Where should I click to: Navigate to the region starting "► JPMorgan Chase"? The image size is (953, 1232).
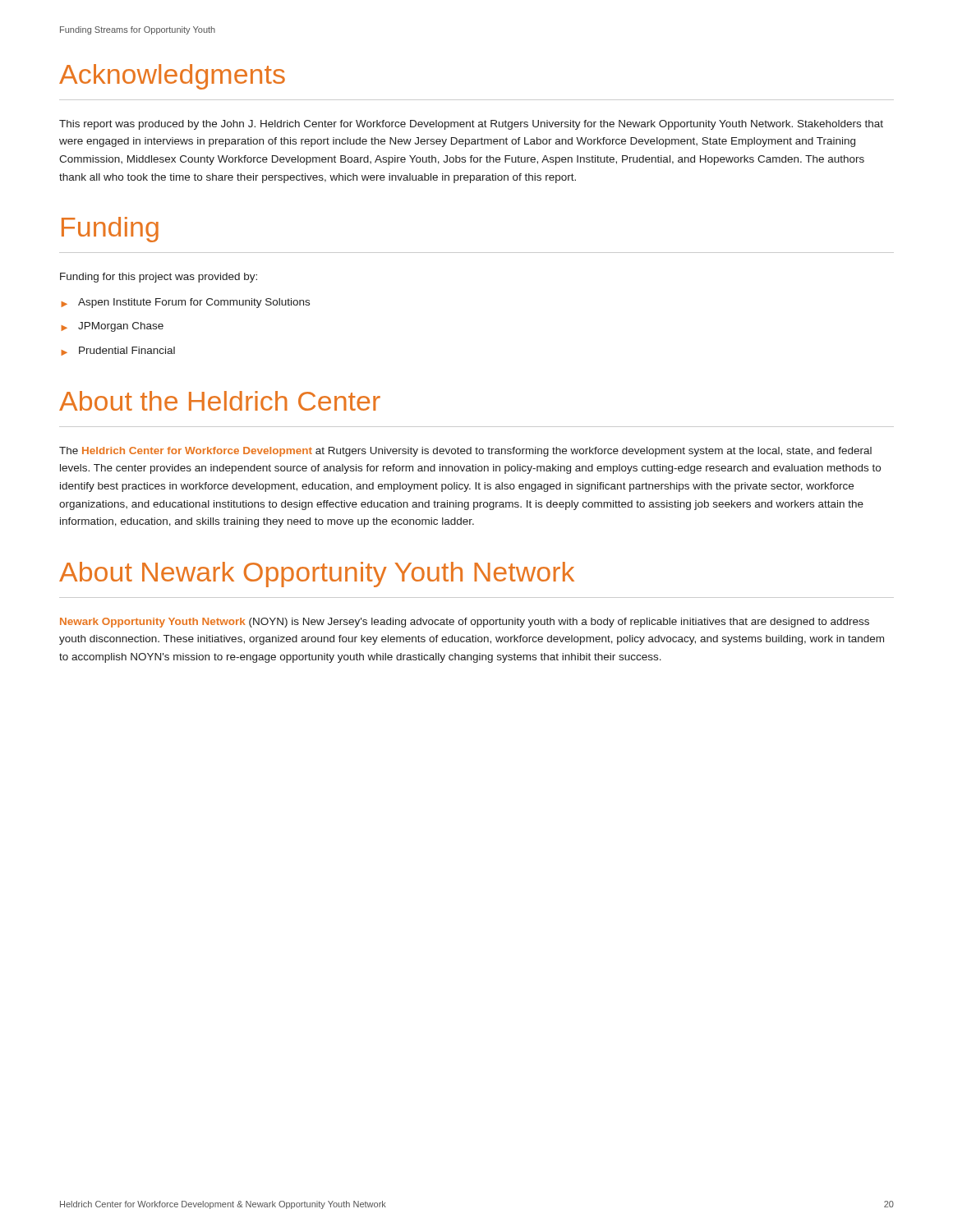(x=111, y=327)
